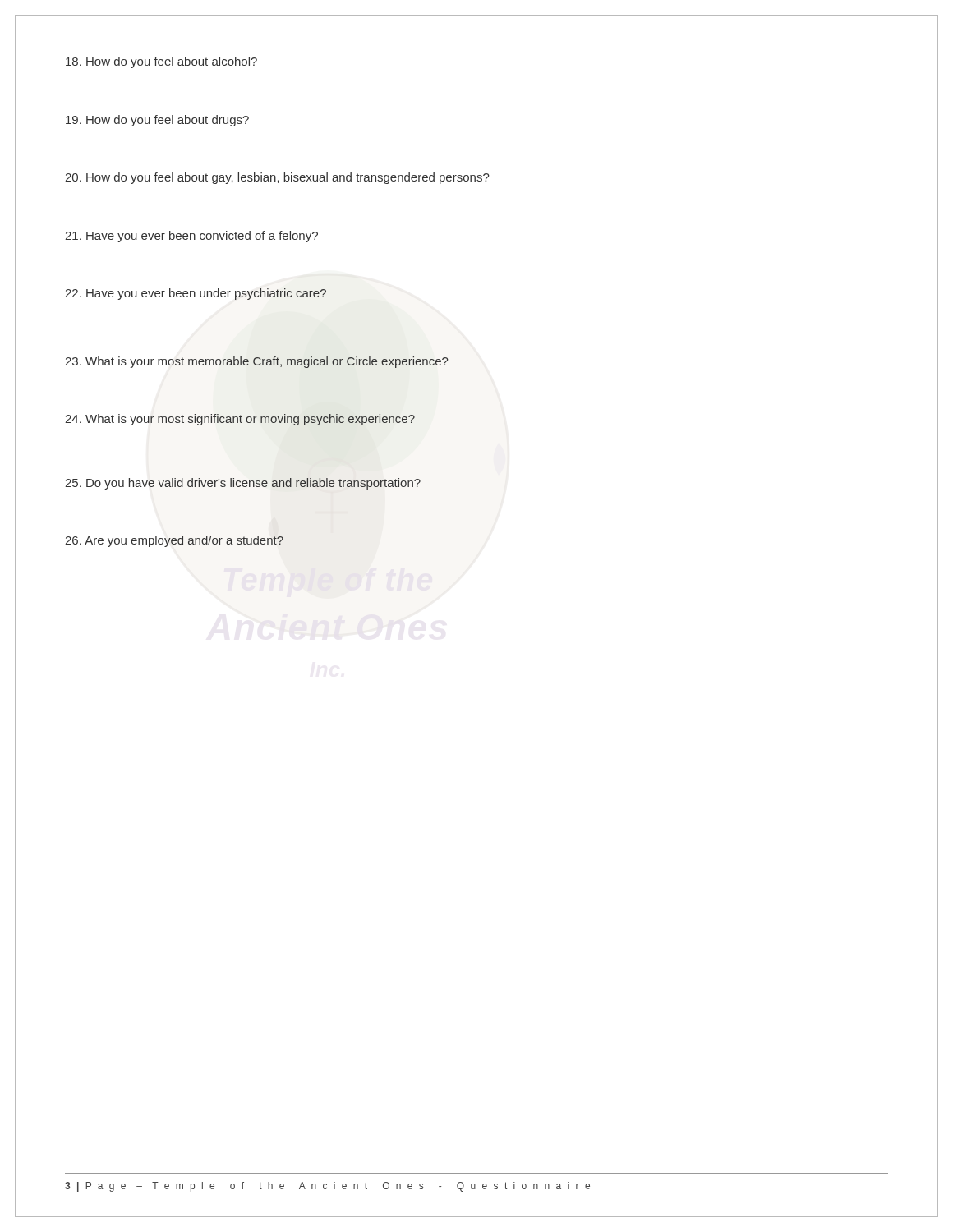The image size is (953, 1232).
Task: Find the text starting "26. Are you employed and/or a student?"
Action: [174, 541]
